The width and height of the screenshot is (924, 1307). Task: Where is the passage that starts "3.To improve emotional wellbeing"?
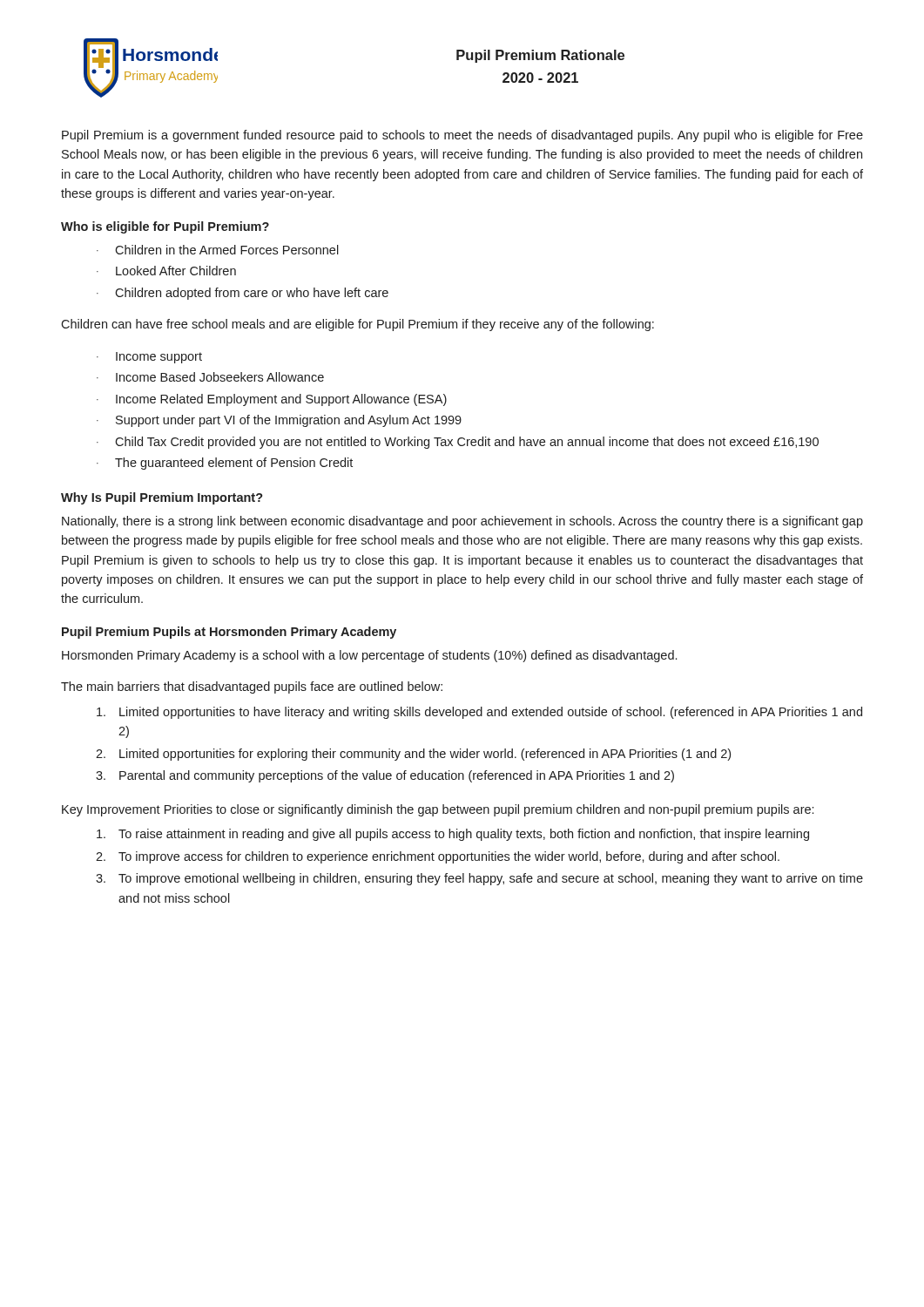coord(479,888)
